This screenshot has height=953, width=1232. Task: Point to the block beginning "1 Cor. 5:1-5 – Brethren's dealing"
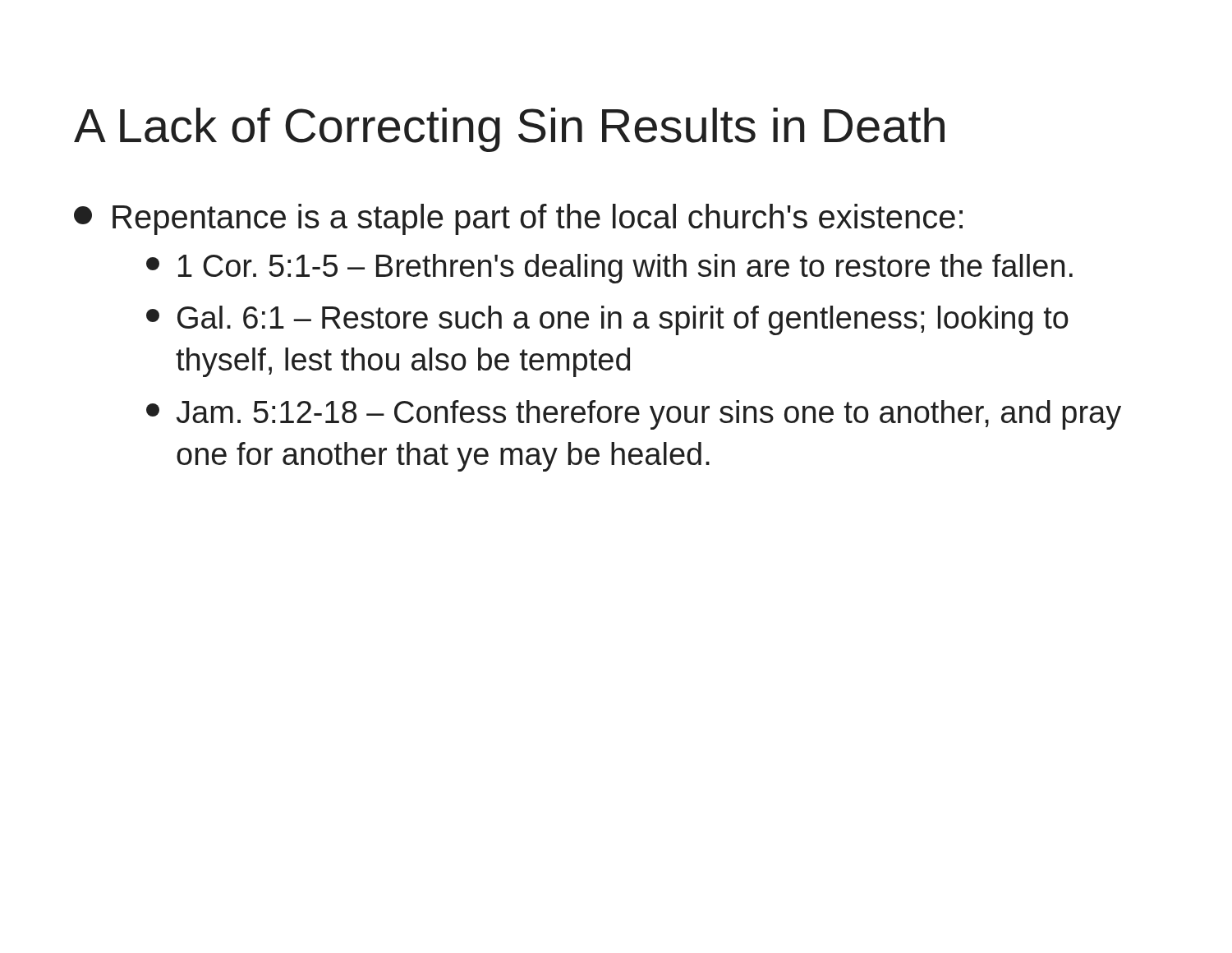[x=652, y=266]
